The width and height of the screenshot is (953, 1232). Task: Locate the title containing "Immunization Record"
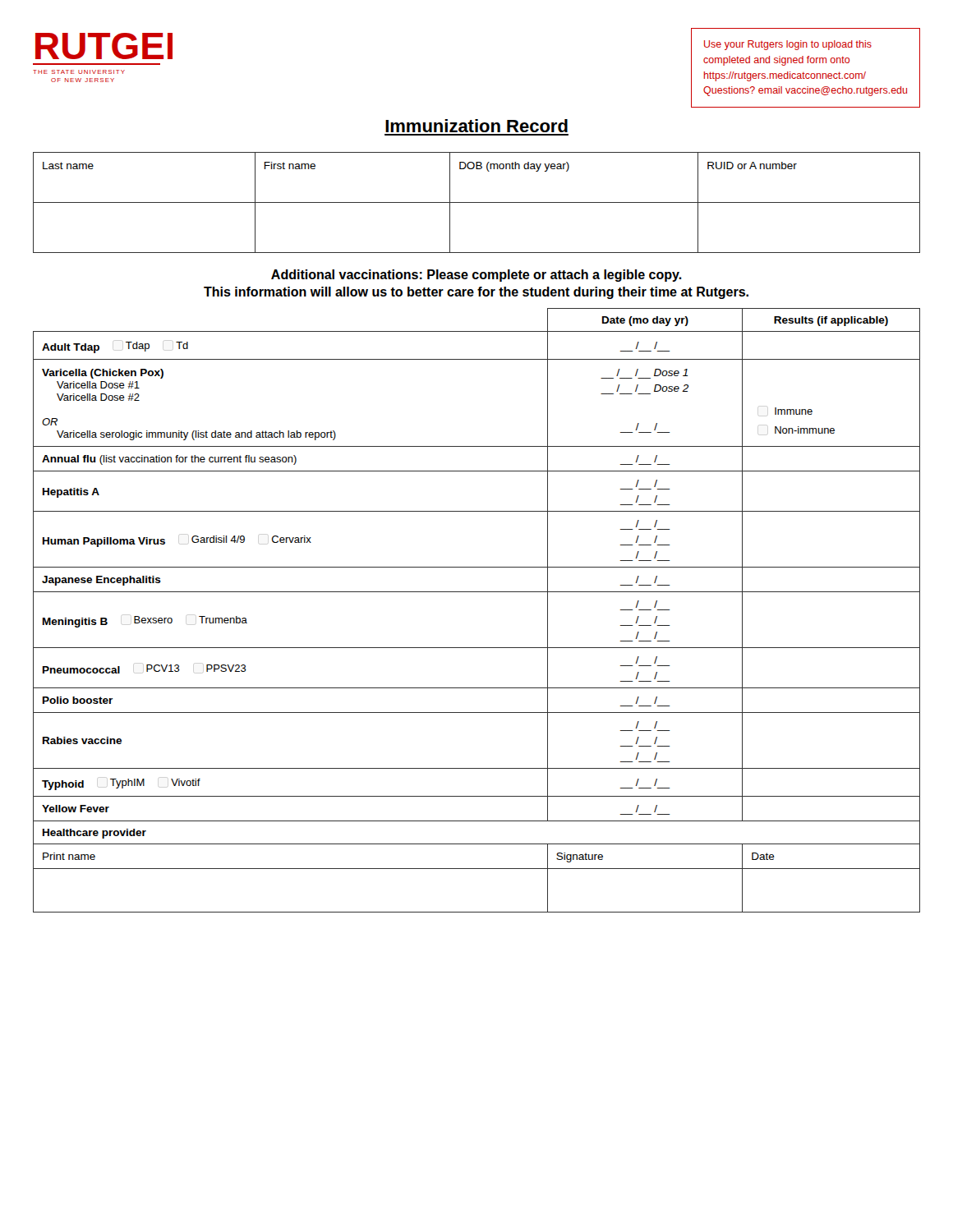pyautogui.click(x=476, y=126)
